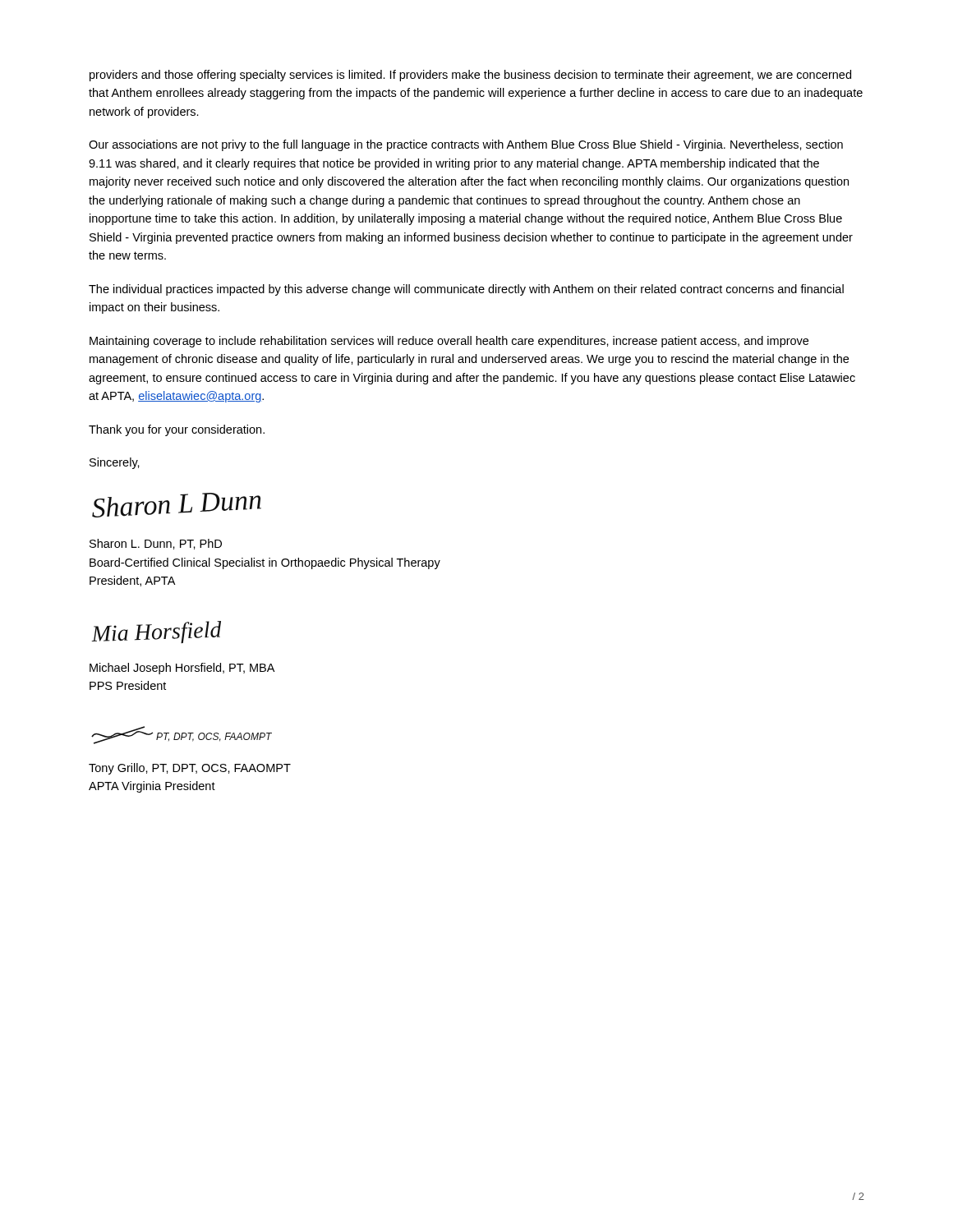Click on the element starting "Our associations are not privy"
953x1232 pixels.
[471, 200]
